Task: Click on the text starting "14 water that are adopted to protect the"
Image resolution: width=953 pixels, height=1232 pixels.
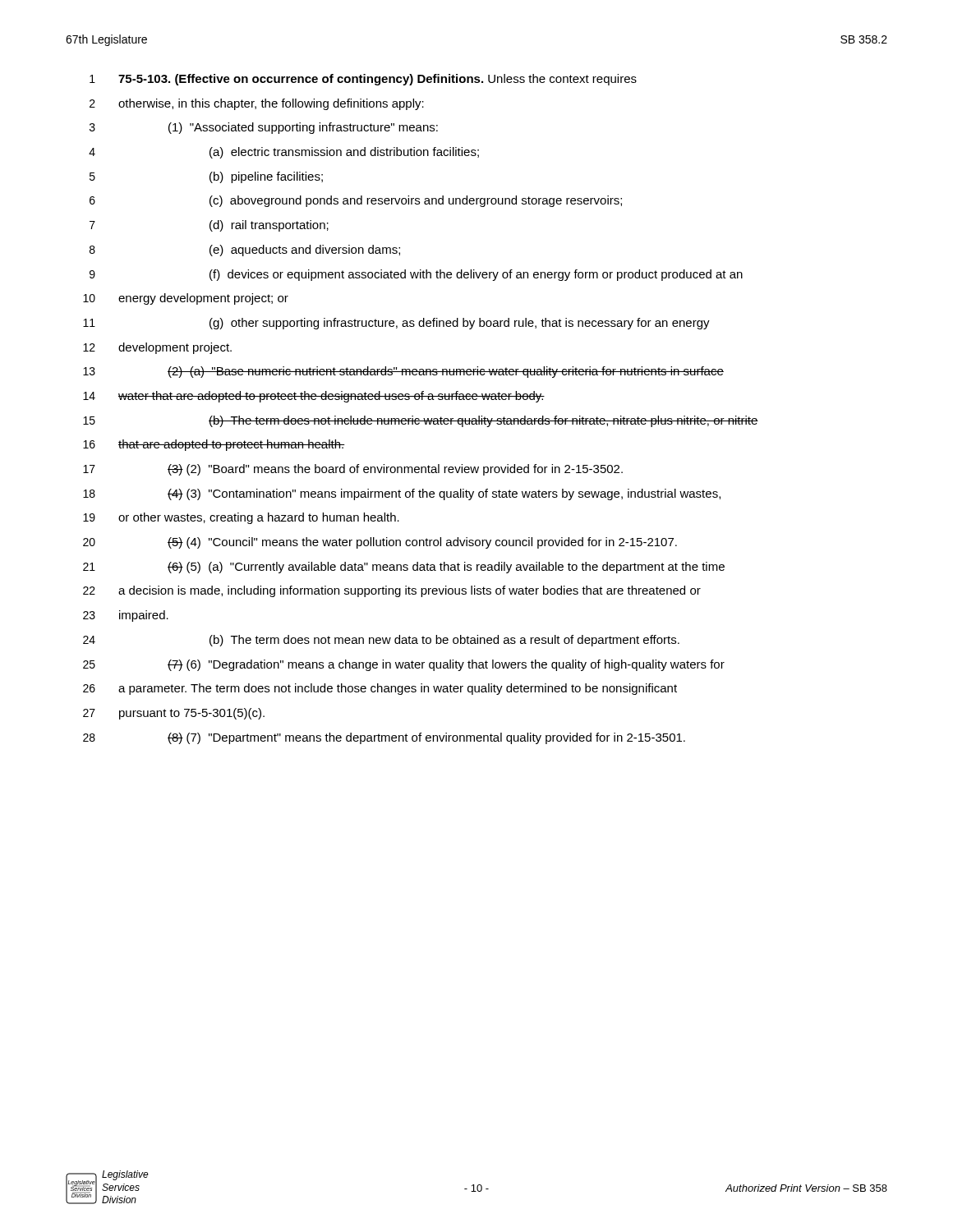Action: (x=476, y=396)
